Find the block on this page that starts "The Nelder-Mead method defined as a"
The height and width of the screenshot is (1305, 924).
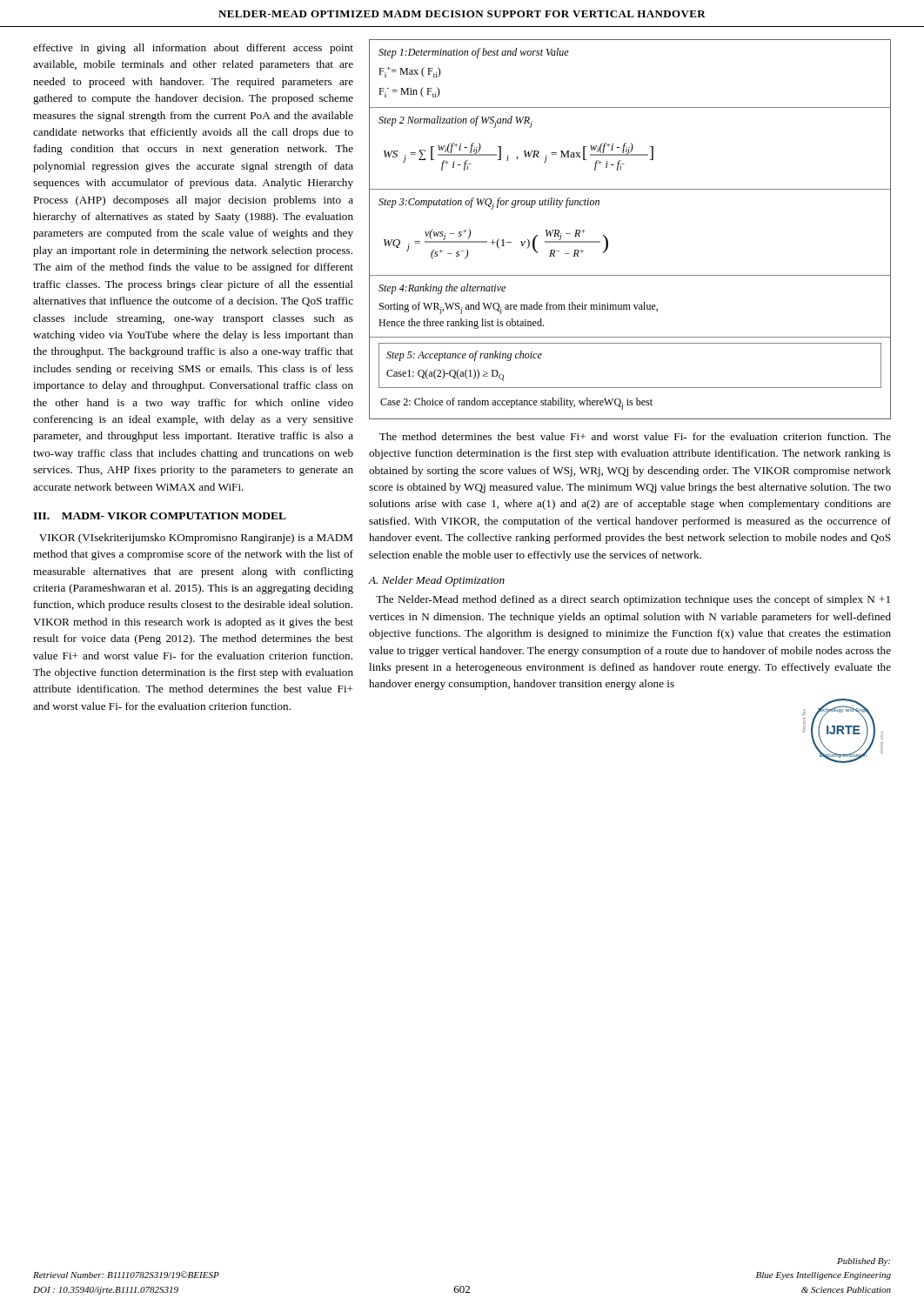(630, 642)
